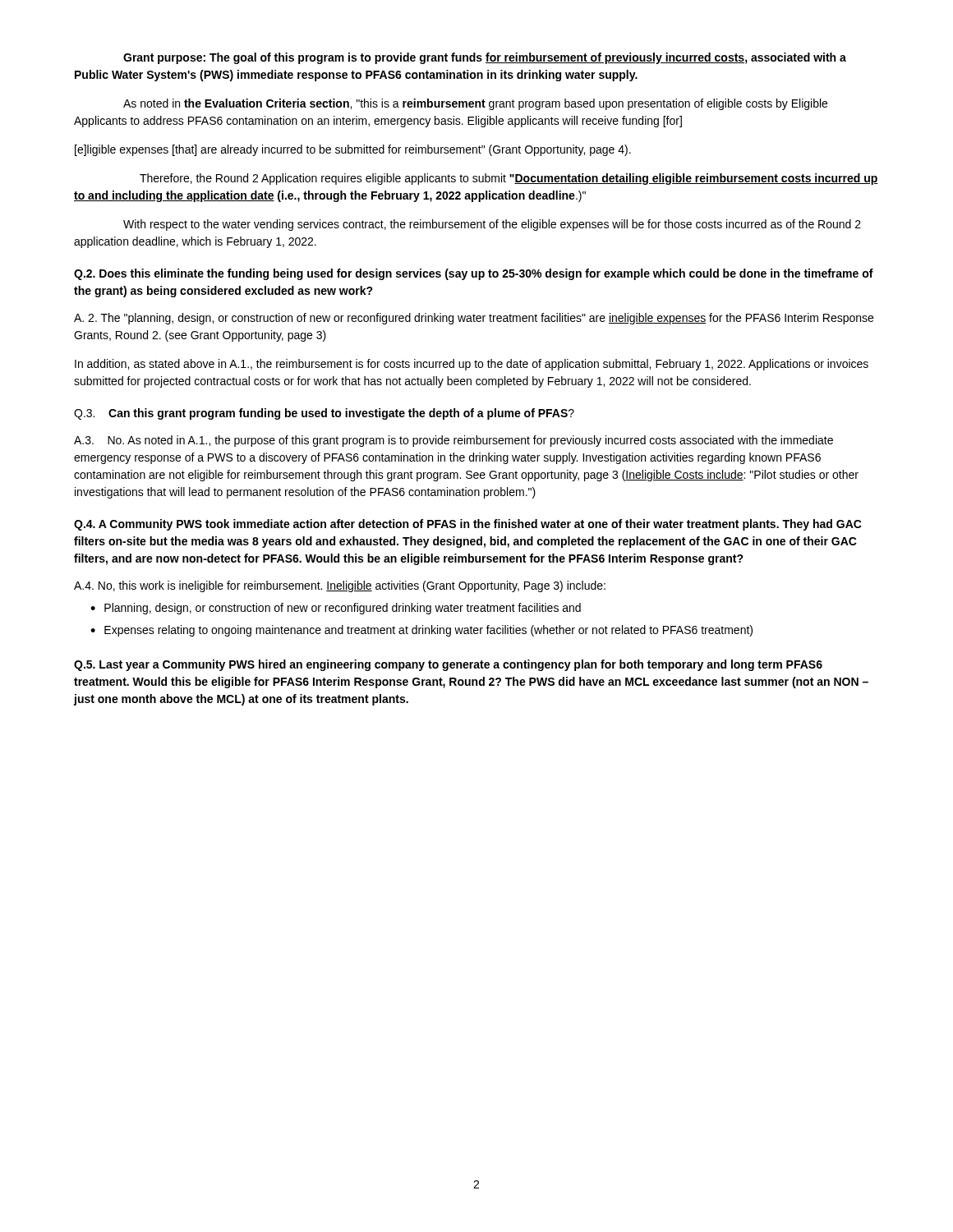This screenshot has width=953, height=1232.
Task: Find the section header containing "Q.5. Last year a Community PWS"
Action: [476, 682]
